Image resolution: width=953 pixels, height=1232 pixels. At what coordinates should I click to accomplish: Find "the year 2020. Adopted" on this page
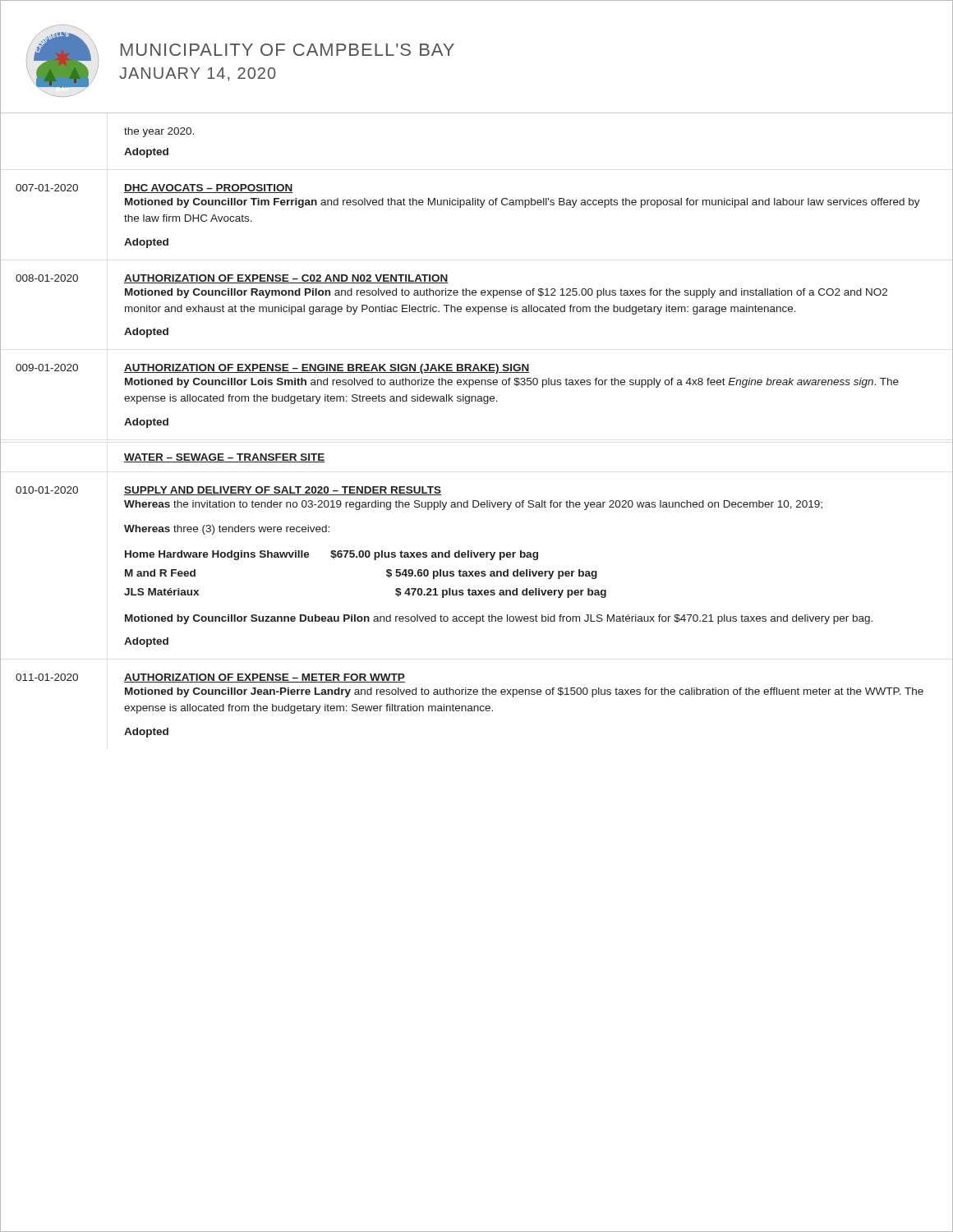pyautogui.click(x=159, y=132)
